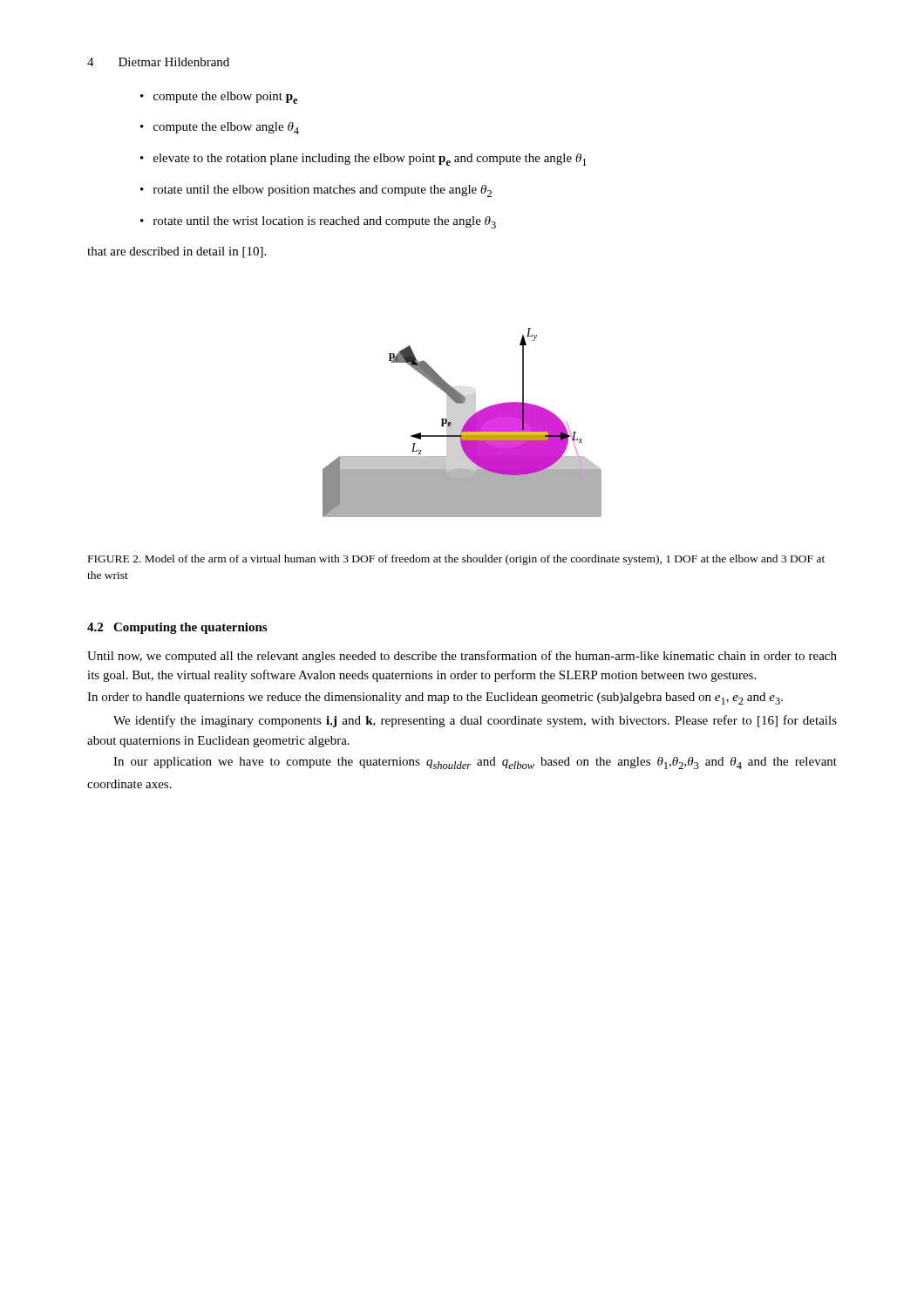Select a caption
Viewport: 924px width, 1308px height.
tap(456, 567)
